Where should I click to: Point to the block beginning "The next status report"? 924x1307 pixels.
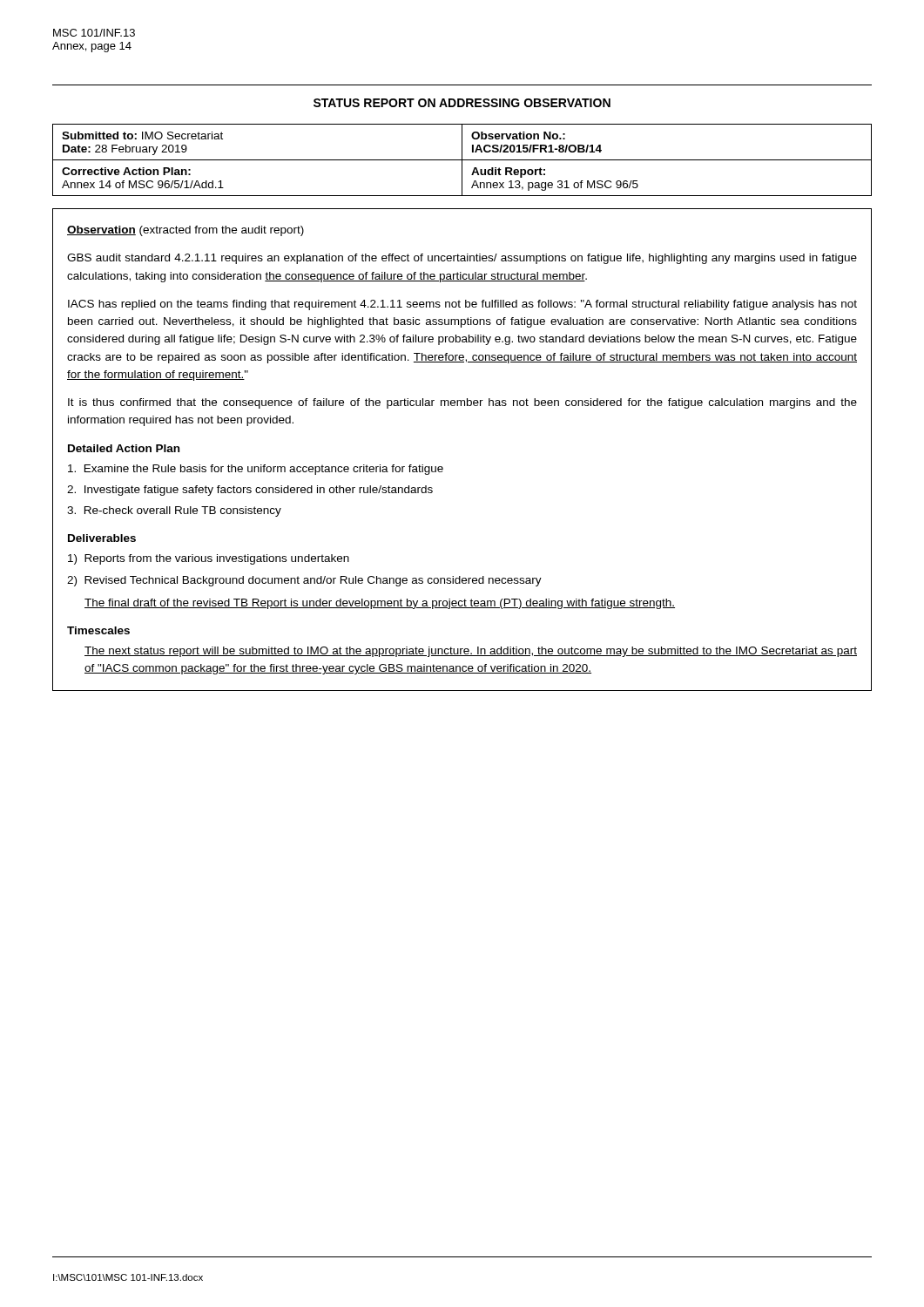coord(471,659)
